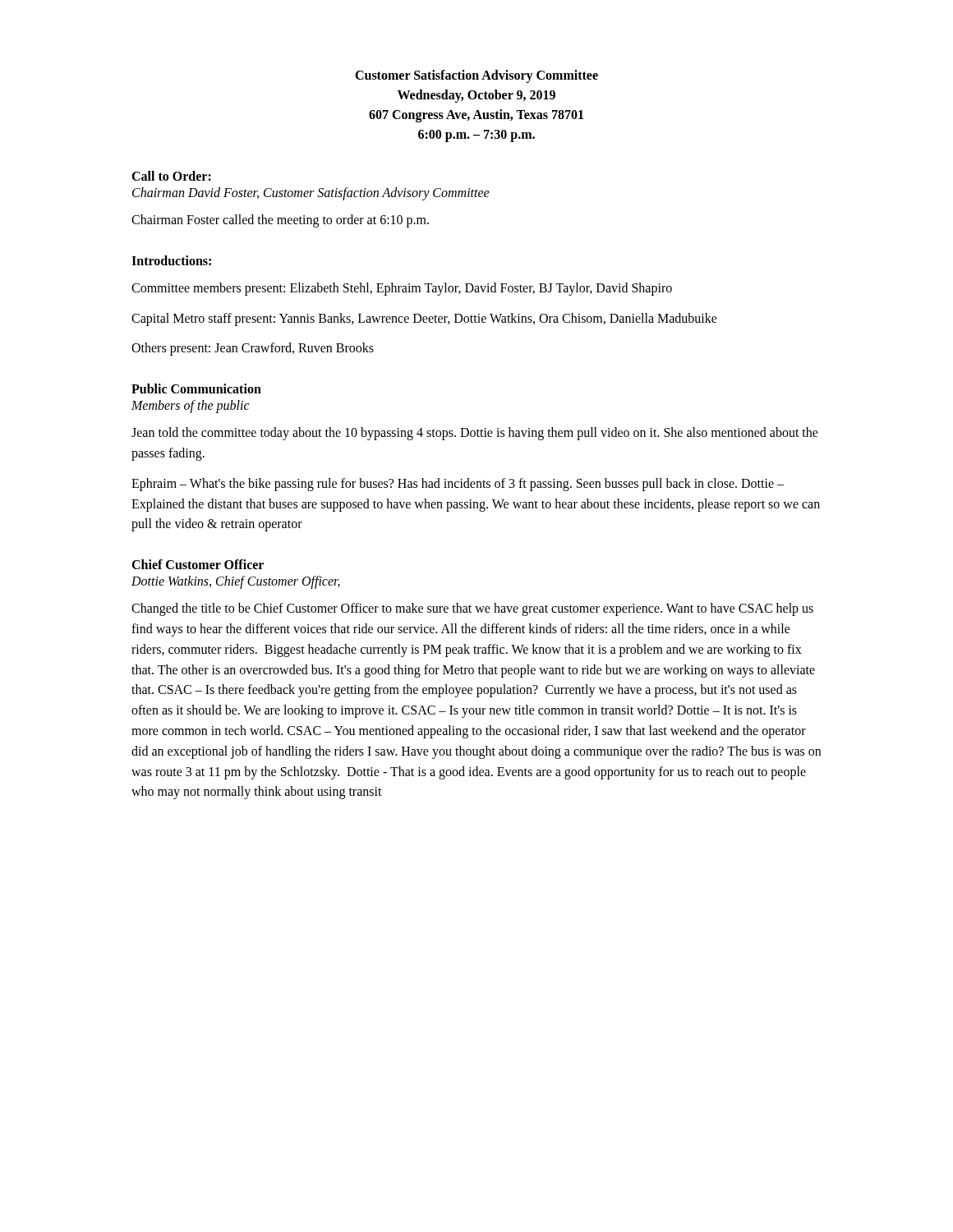Select the section header containing "Public Communication"
This screenshot has width=953, height=1232.
click(x=196, y=389)
